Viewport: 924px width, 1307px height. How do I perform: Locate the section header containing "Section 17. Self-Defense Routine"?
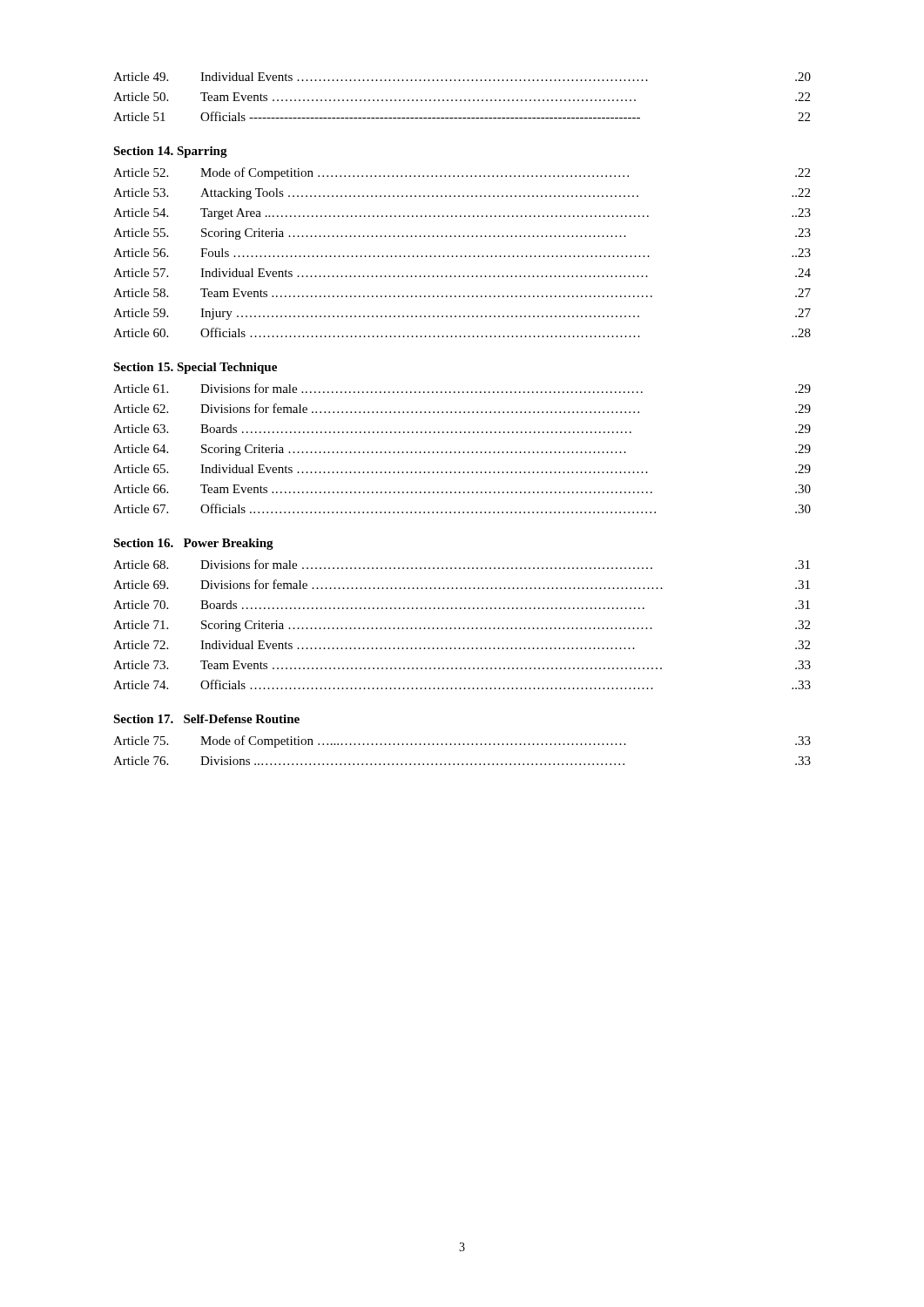coord(206,719)
